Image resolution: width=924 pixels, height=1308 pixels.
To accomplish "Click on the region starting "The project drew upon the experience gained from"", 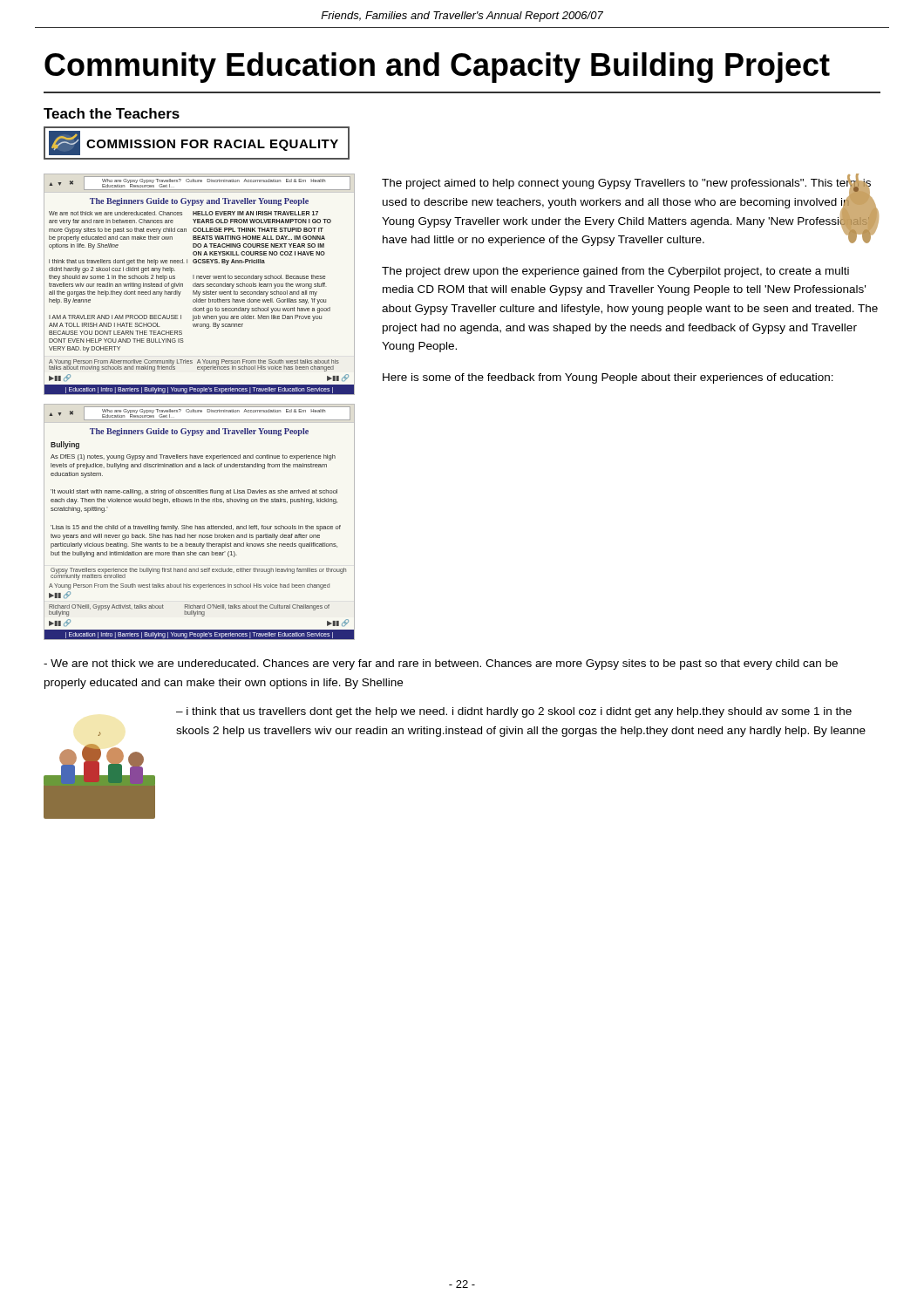I will [630, 308].
